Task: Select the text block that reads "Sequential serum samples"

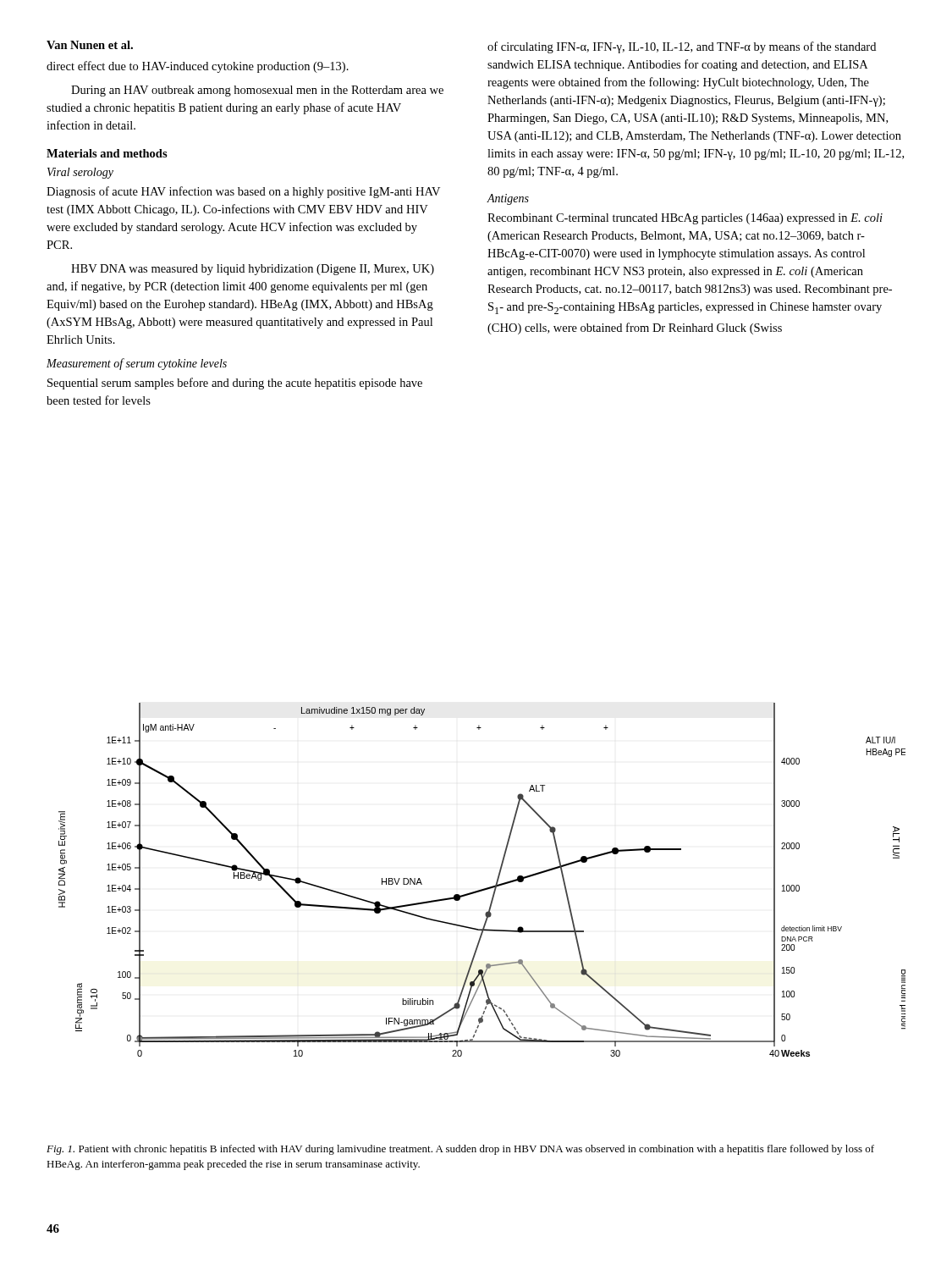Action: [245, 392]
